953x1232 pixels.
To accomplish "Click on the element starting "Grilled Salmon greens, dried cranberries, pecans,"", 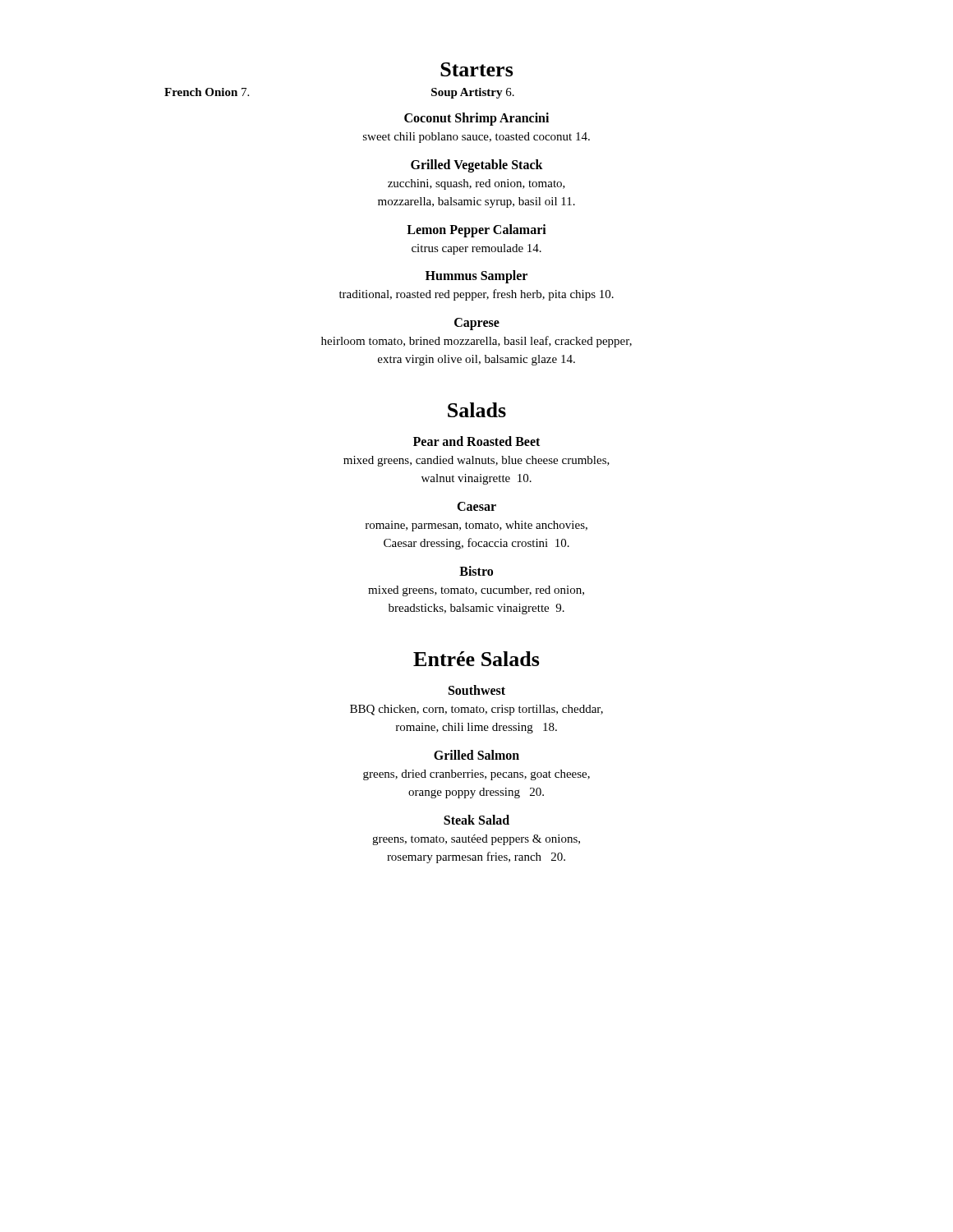I will 476,774.
